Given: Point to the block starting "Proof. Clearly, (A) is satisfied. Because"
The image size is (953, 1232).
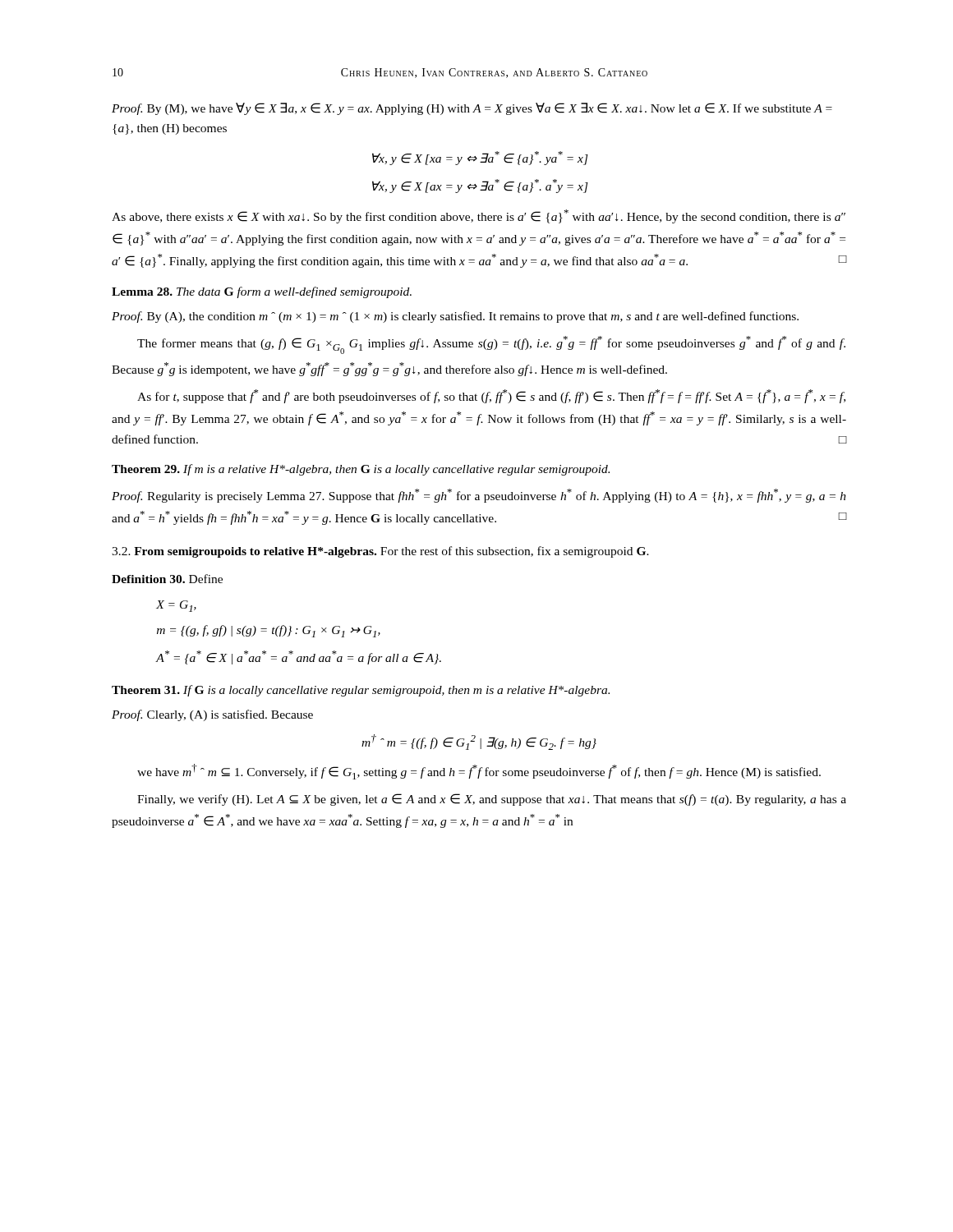Looking at the screenshot, I should pyautogui.click(x=213, y=714).
